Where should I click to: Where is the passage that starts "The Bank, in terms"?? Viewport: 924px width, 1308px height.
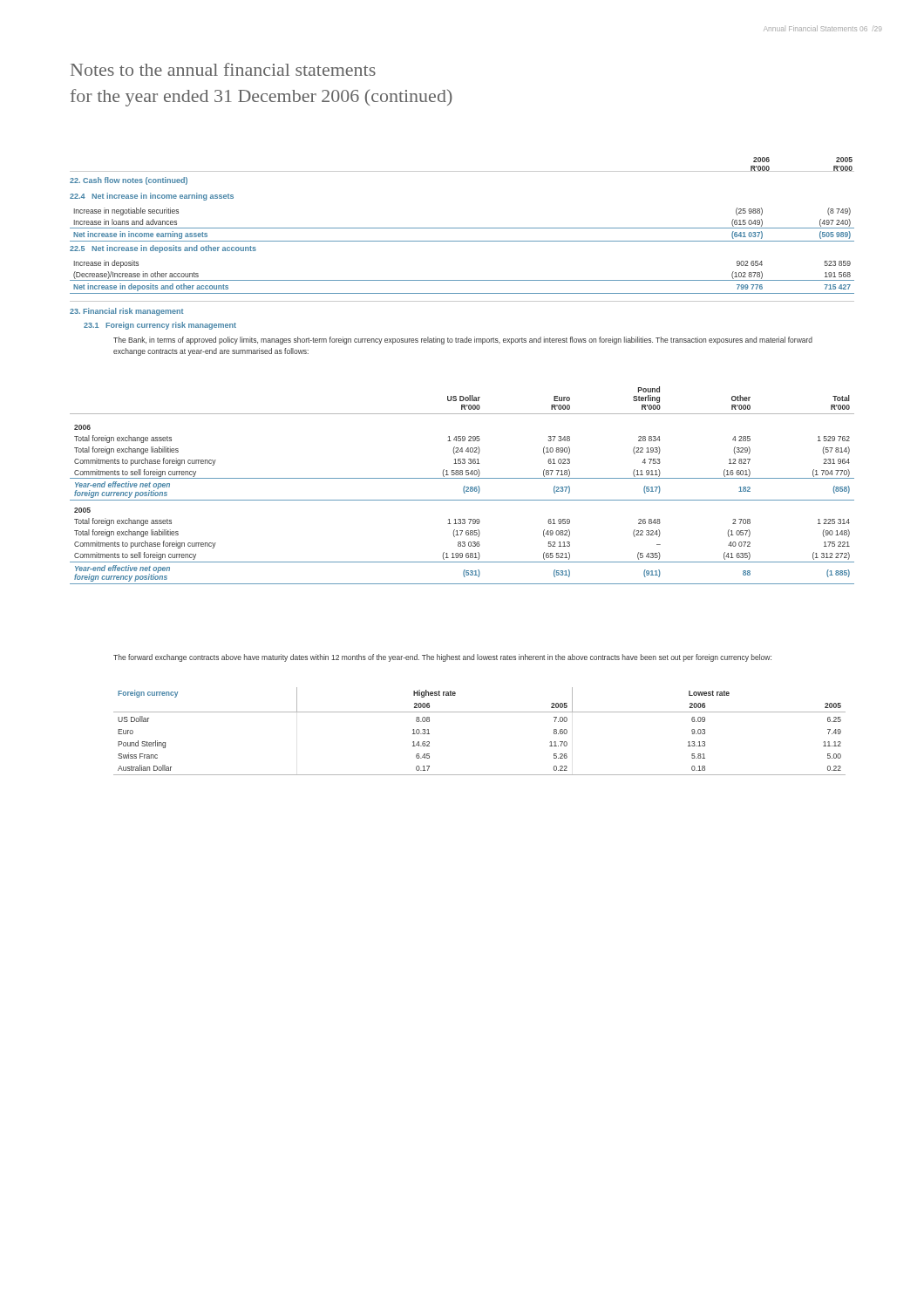tap(463, 346)
